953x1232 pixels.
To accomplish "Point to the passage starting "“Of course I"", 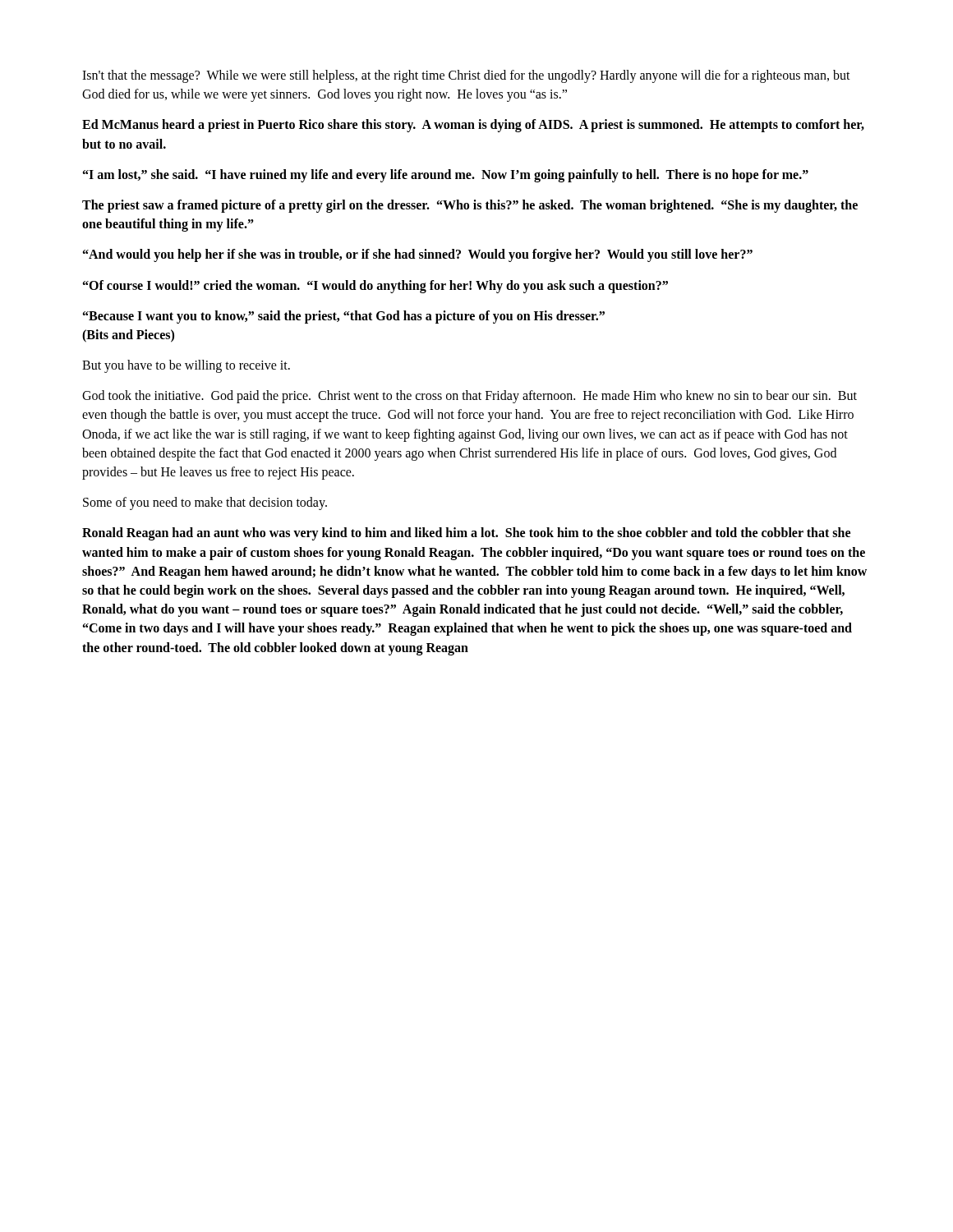I will point(375,285).
